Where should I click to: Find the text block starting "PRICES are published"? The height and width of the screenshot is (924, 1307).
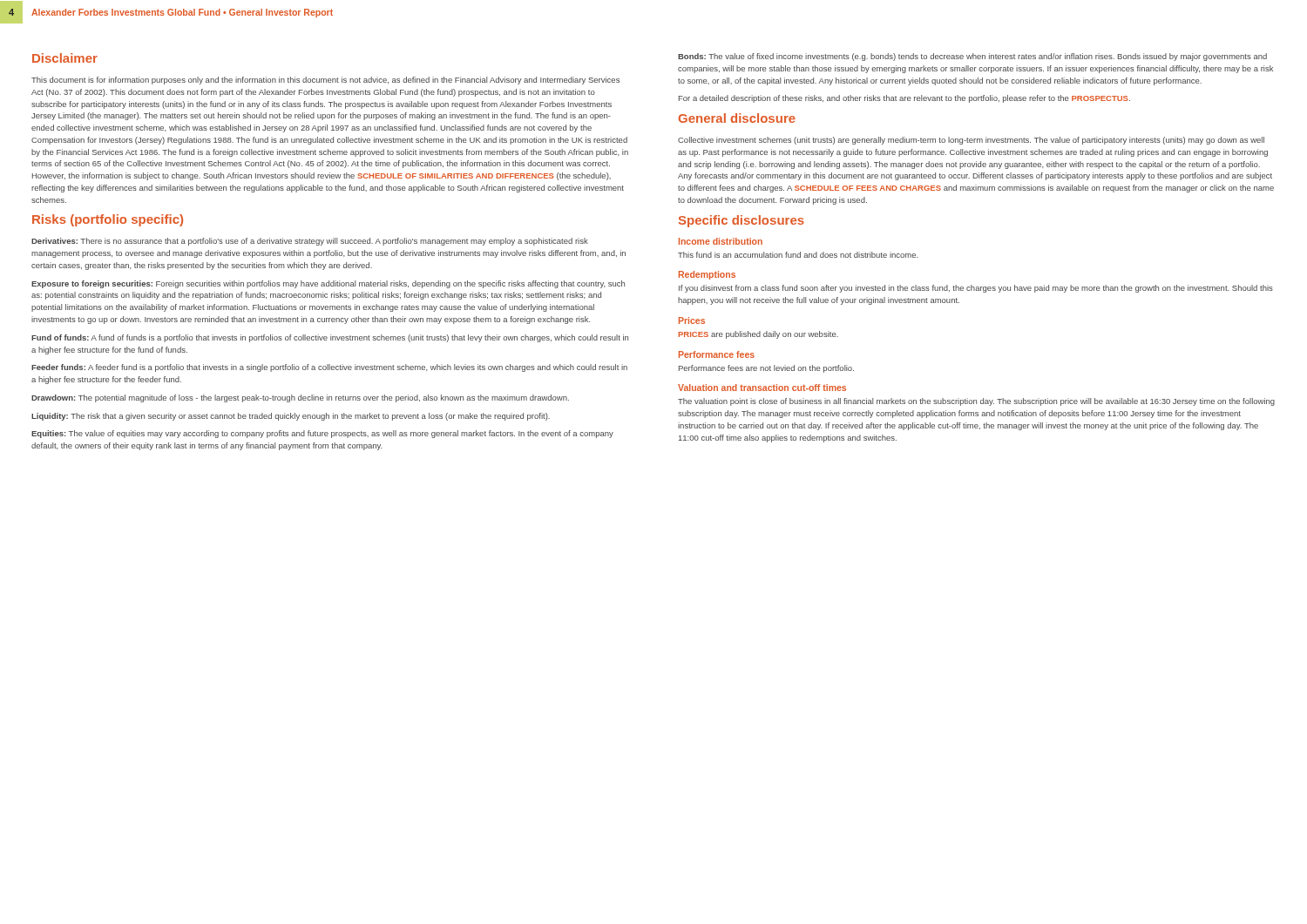click(758, 335)
